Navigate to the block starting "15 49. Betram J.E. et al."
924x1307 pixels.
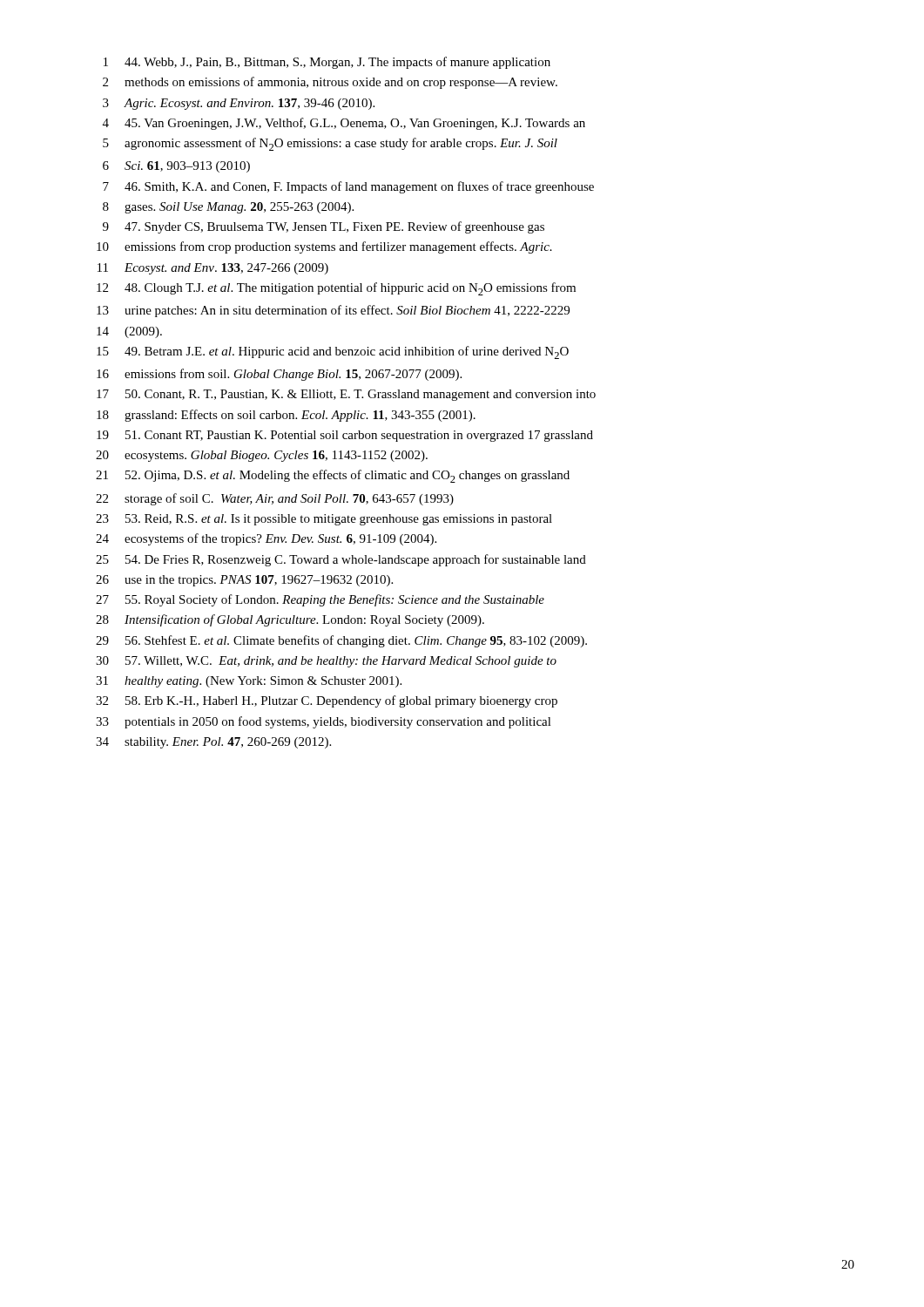(x=462, y=353)
